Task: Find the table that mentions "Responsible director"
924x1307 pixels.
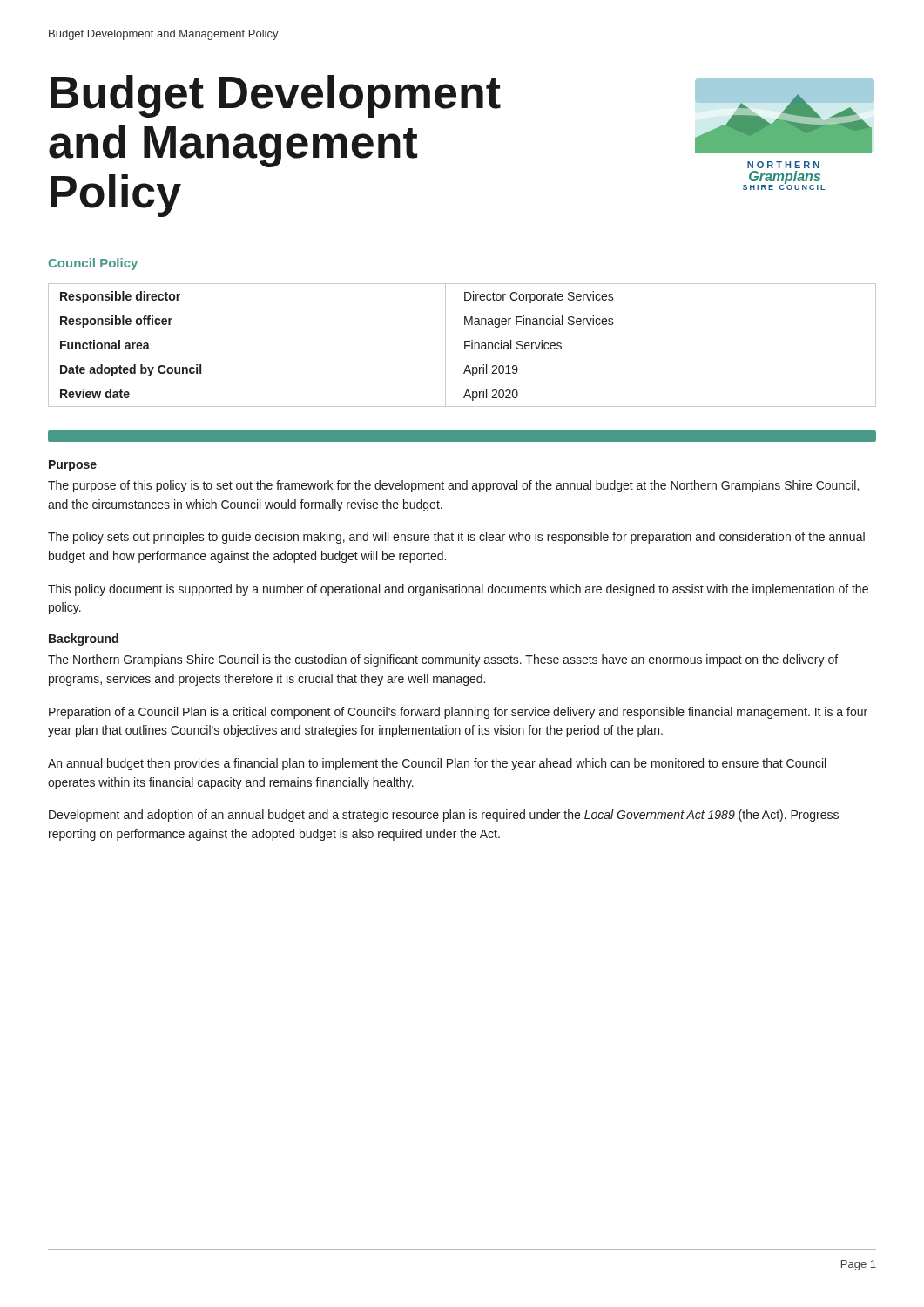Action: [462, 345]
